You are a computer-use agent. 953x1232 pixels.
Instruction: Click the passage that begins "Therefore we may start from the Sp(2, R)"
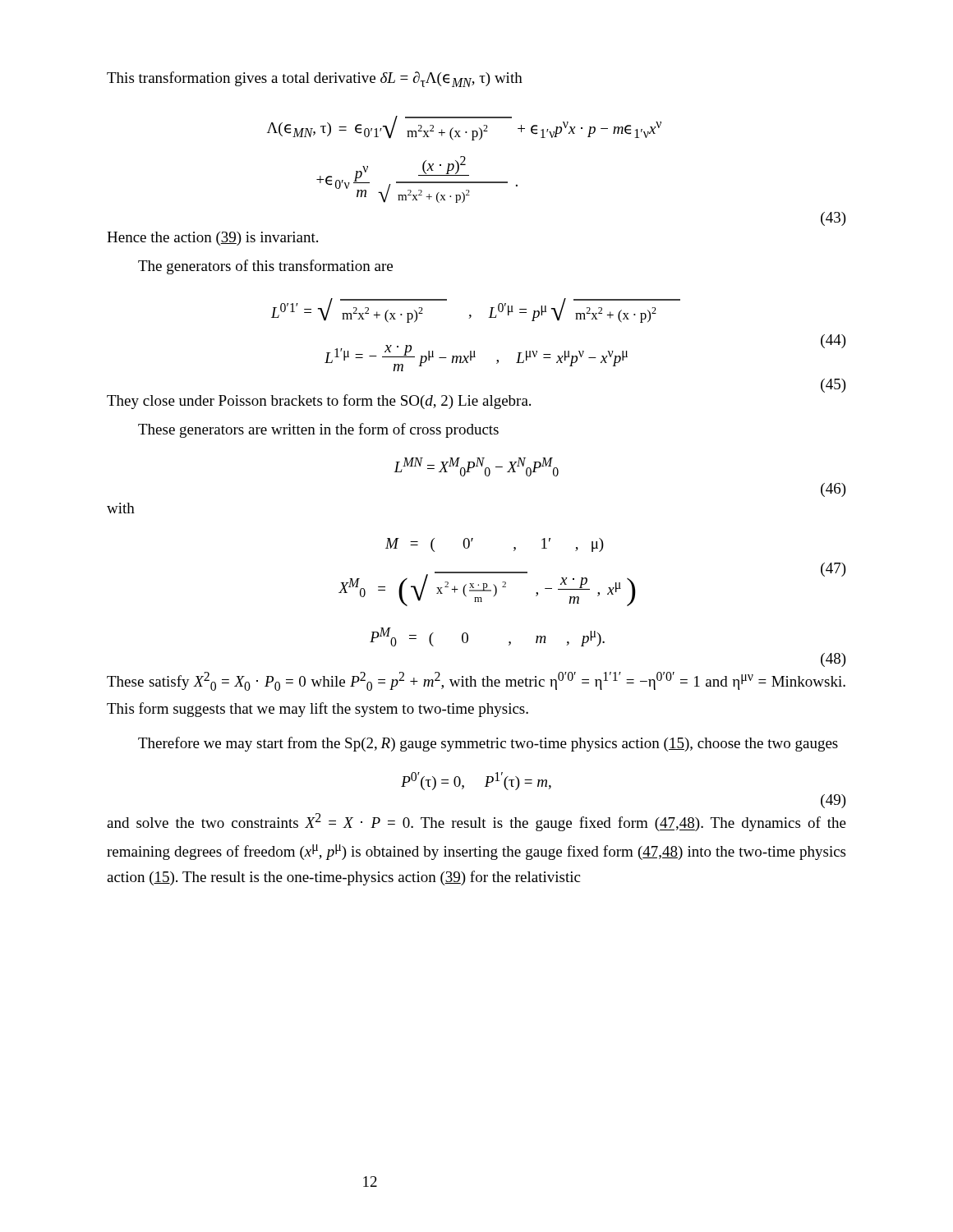488,743
